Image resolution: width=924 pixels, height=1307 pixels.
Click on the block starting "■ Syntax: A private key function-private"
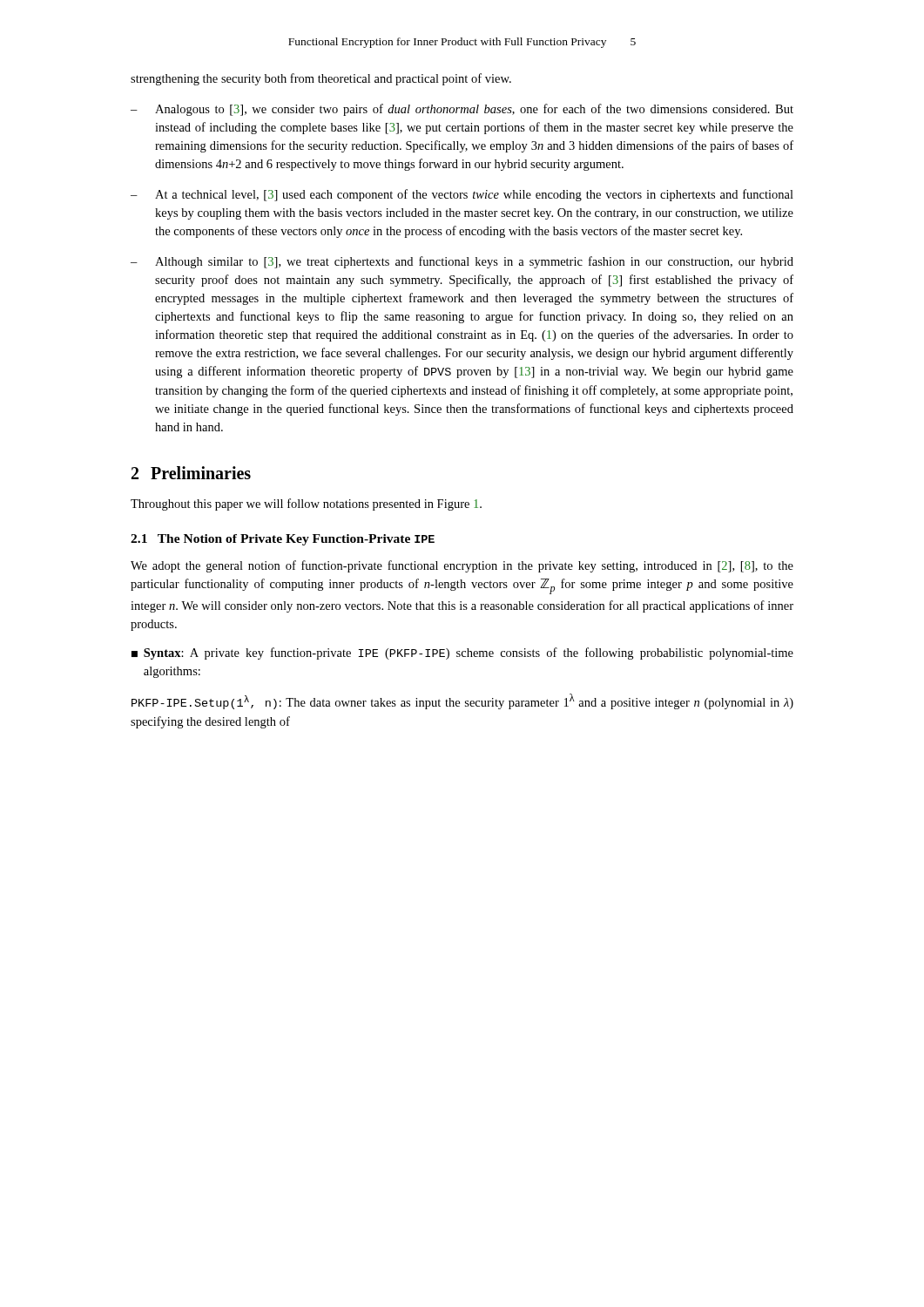[462, 662]
